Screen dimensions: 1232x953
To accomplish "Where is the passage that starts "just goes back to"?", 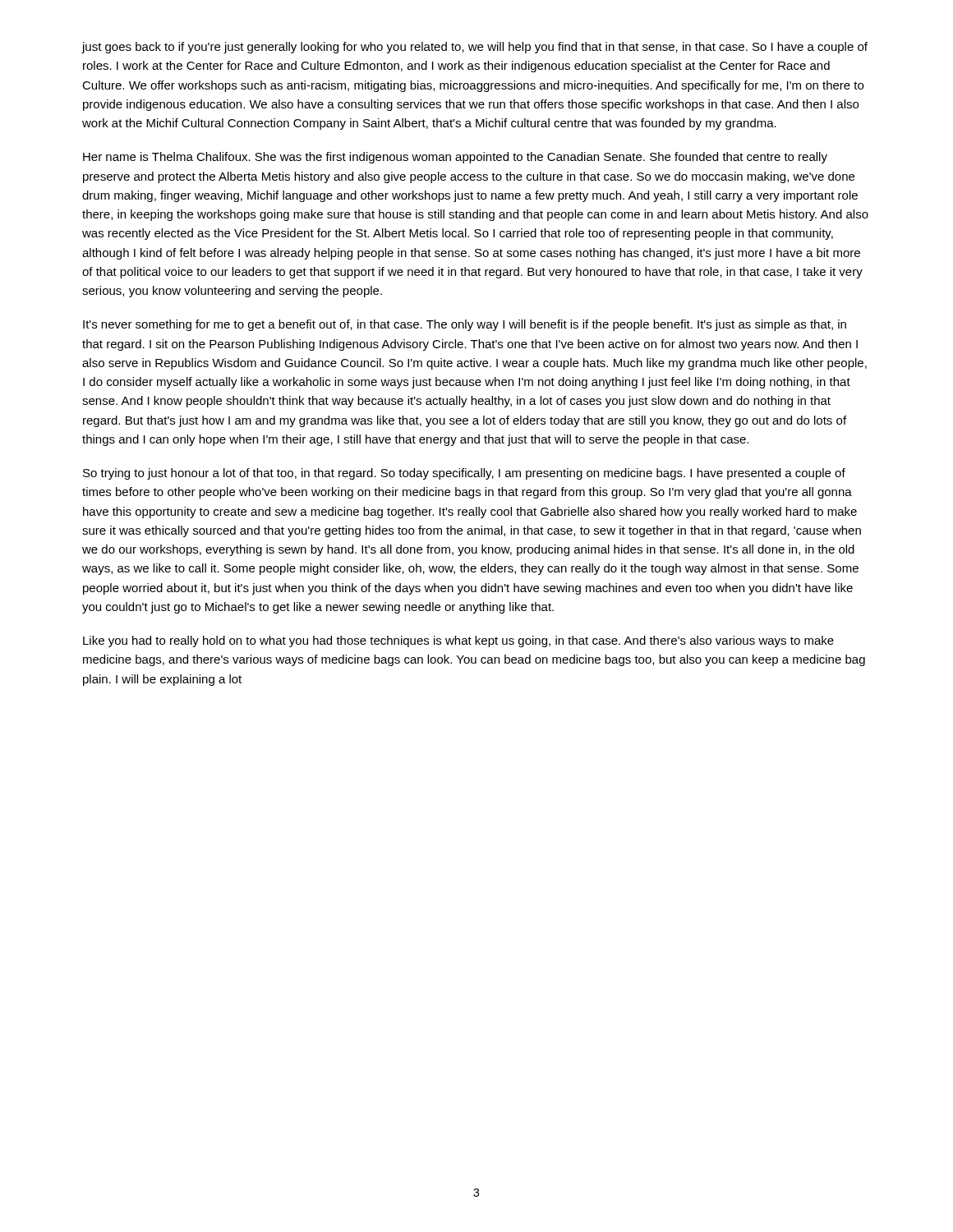I will [475, 85].
